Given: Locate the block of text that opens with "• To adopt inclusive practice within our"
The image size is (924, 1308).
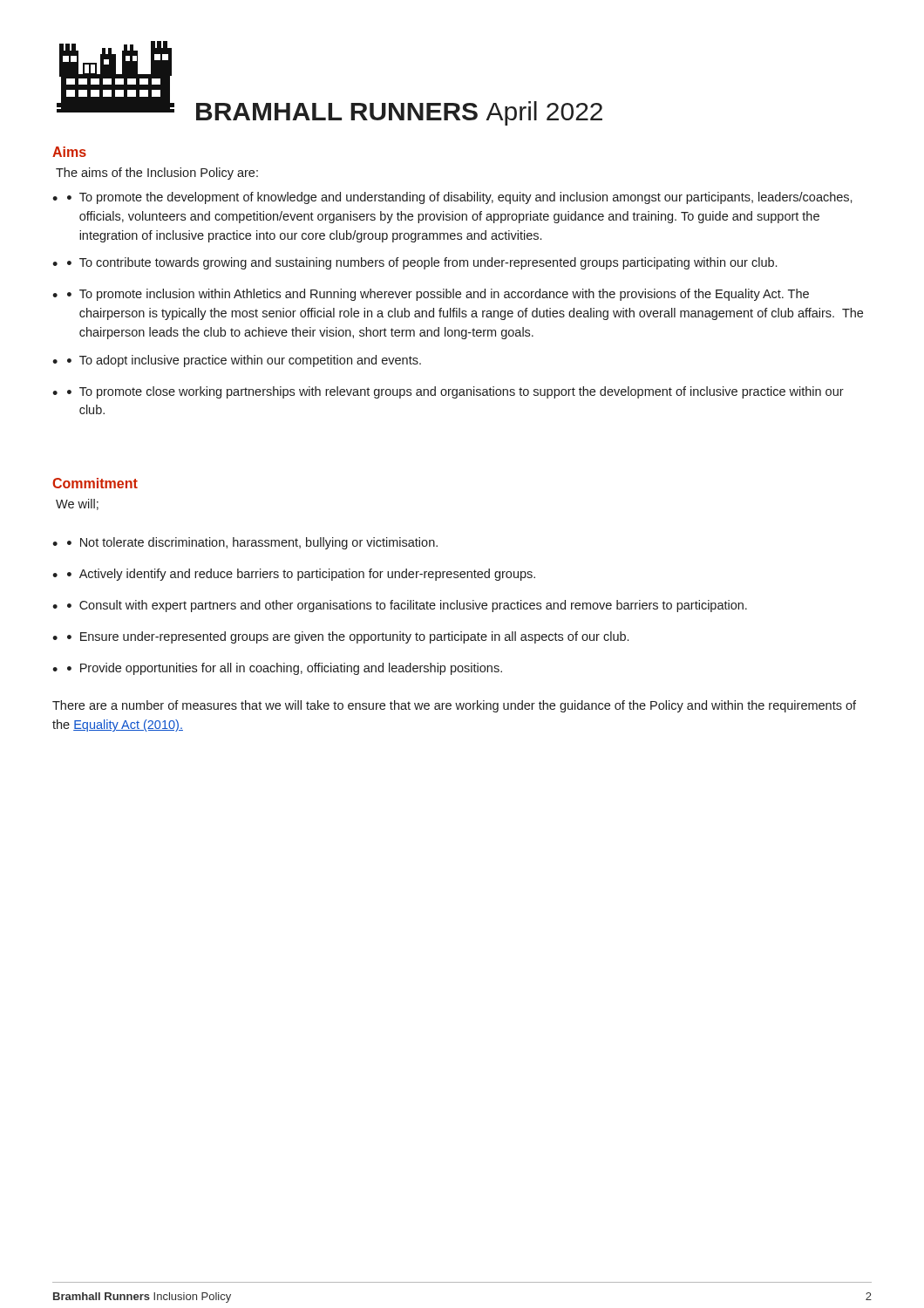Looking at the screenshot, I should click(x=244, y=361).
